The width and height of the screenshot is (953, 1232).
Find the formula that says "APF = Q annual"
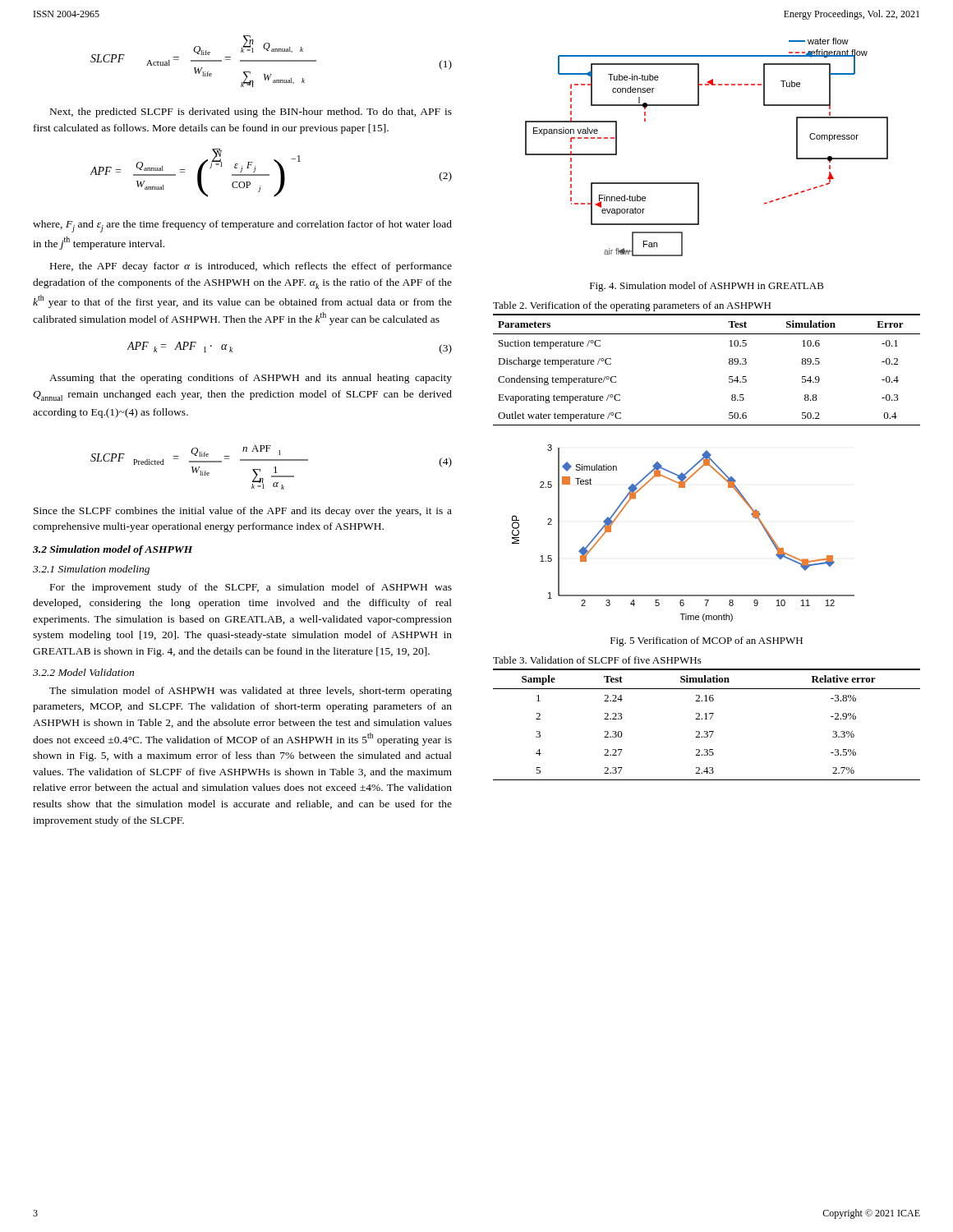coord(271,174)
